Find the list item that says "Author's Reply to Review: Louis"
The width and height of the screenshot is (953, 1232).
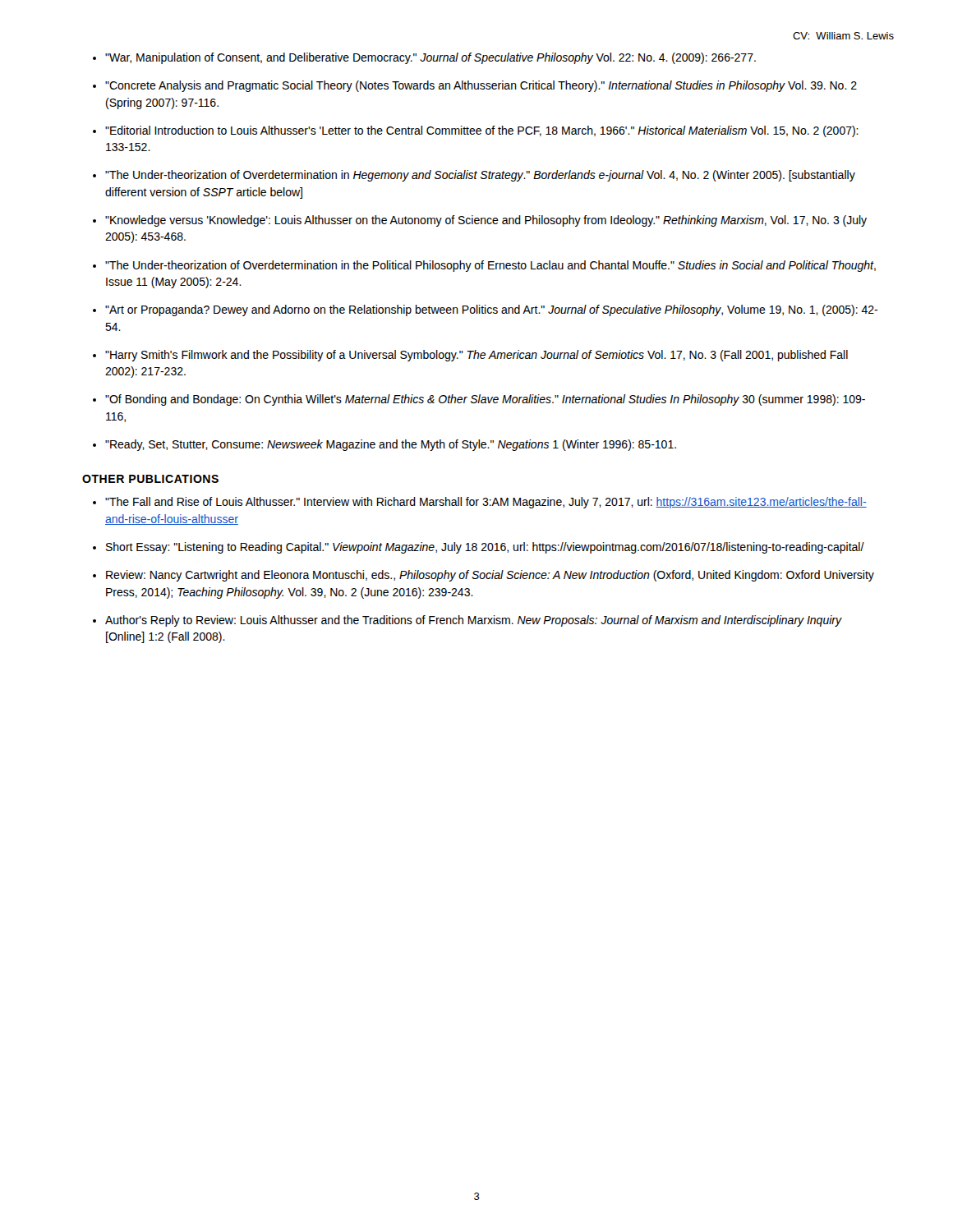[492, 628]
